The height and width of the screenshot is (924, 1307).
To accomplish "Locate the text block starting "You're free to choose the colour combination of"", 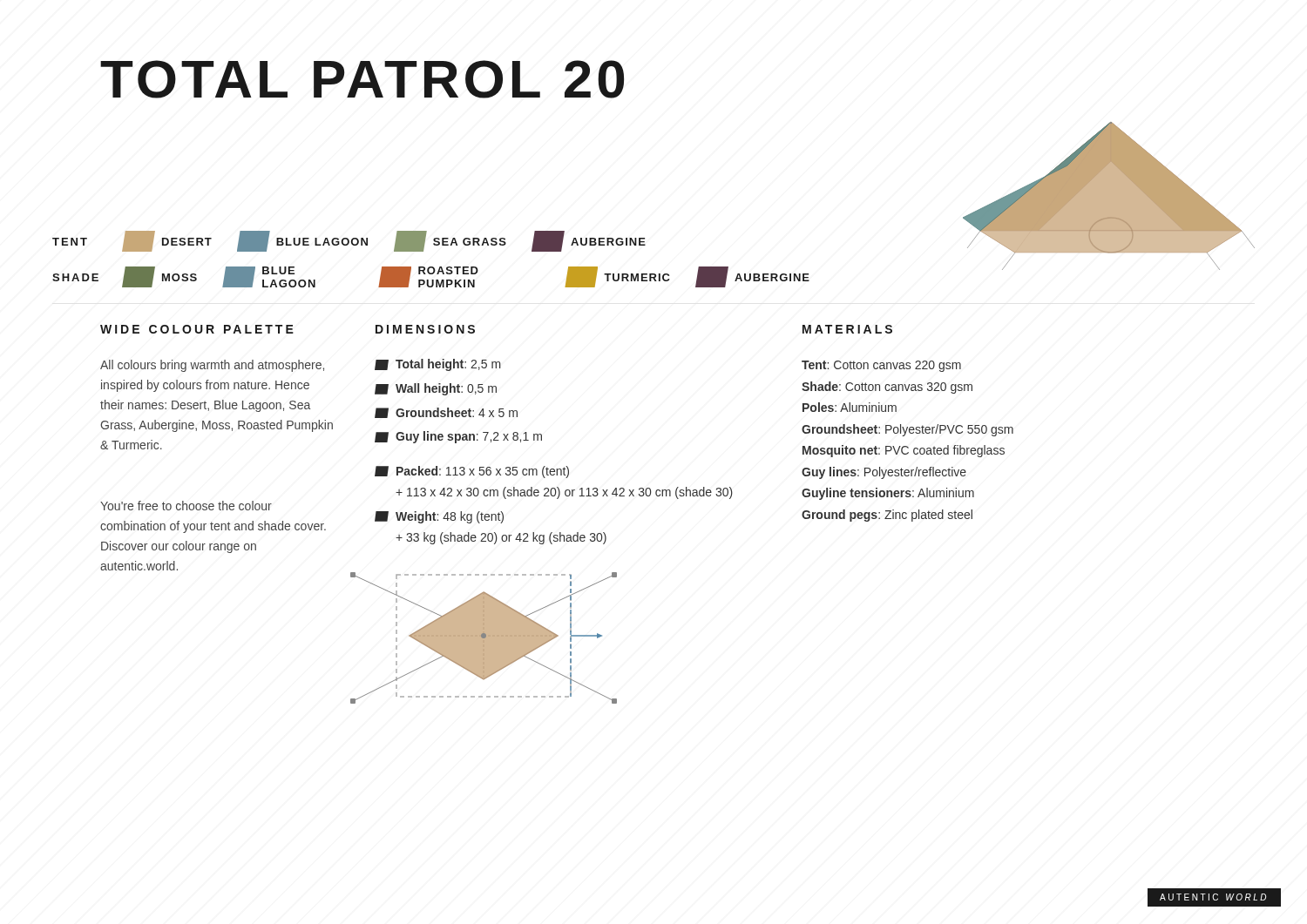I will (x=213, y=536).
